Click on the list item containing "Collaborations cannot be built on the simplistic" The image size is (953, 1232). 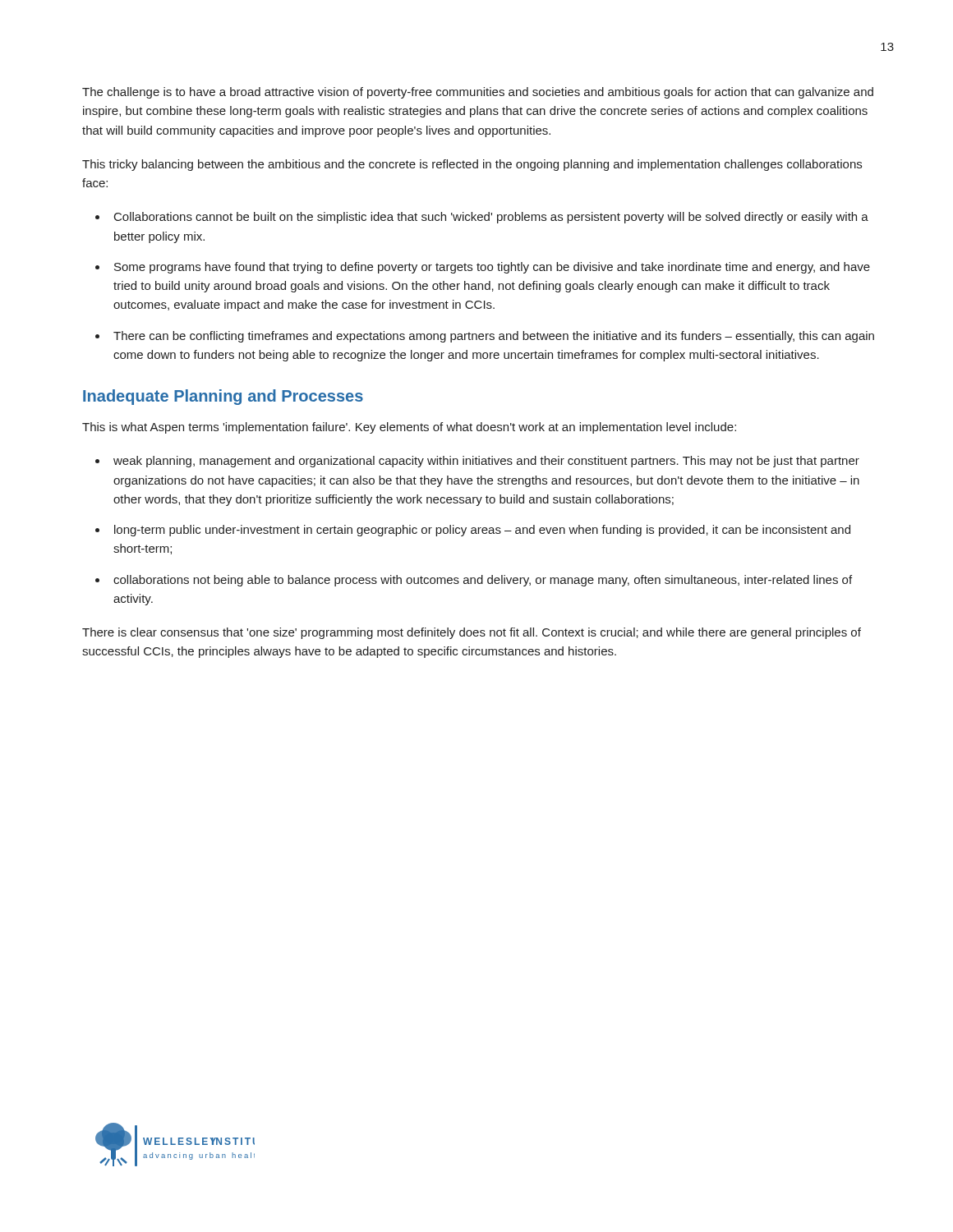(x=491, y=226)
